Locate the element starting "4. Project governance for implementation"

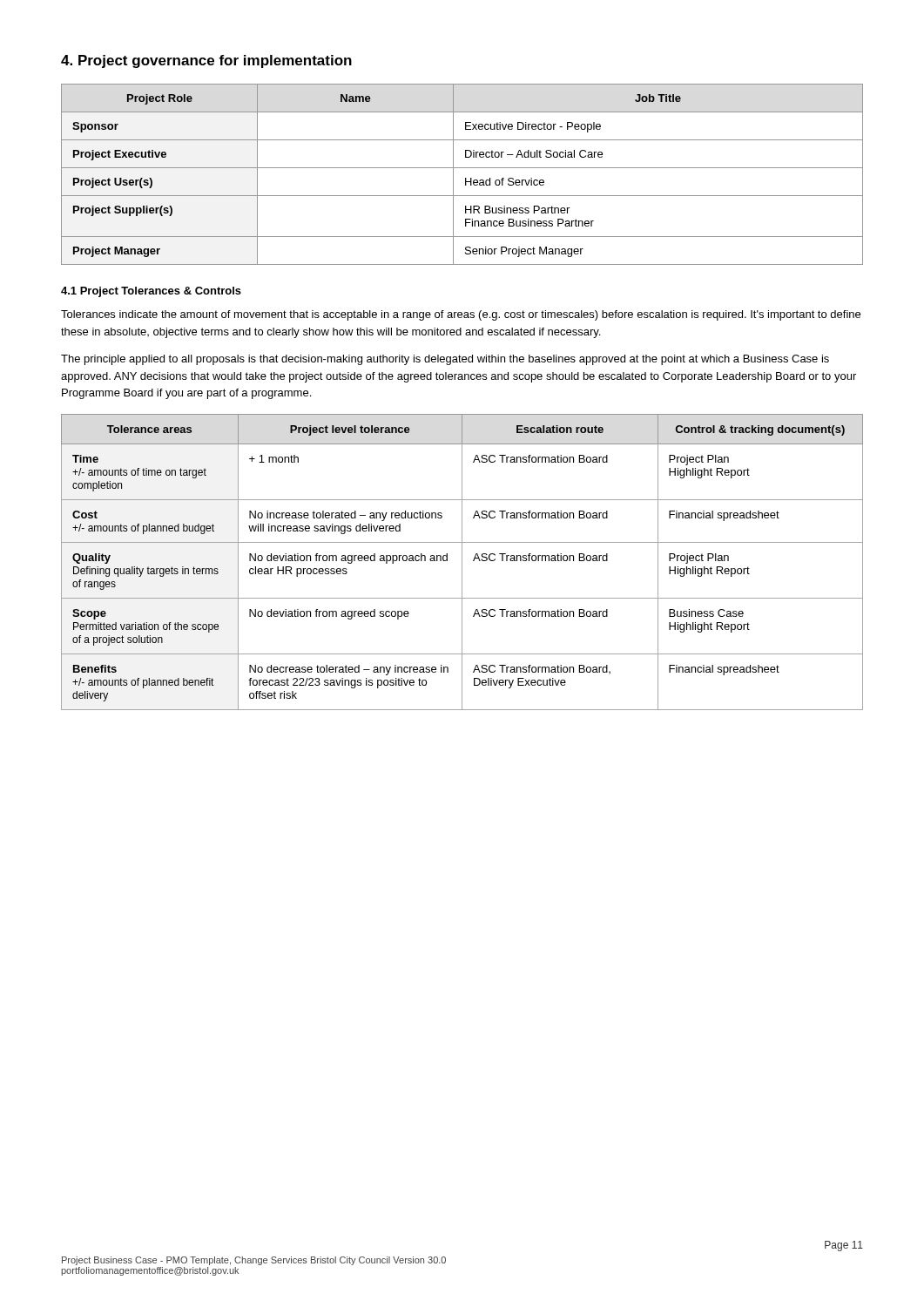[x=207, y=61]
